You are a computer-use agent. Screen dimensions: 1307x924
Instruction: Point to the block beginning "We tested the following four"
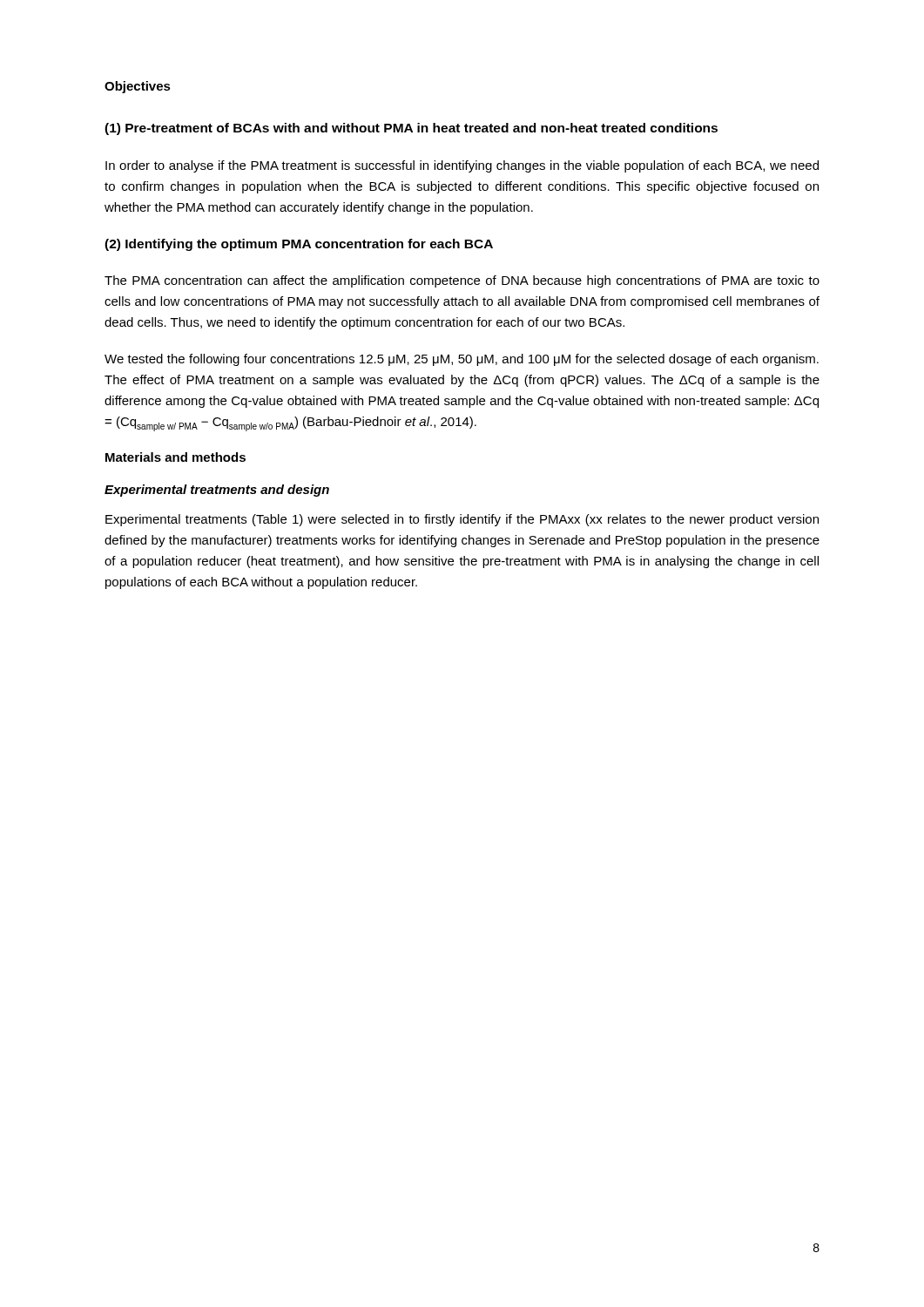[462, 391]
